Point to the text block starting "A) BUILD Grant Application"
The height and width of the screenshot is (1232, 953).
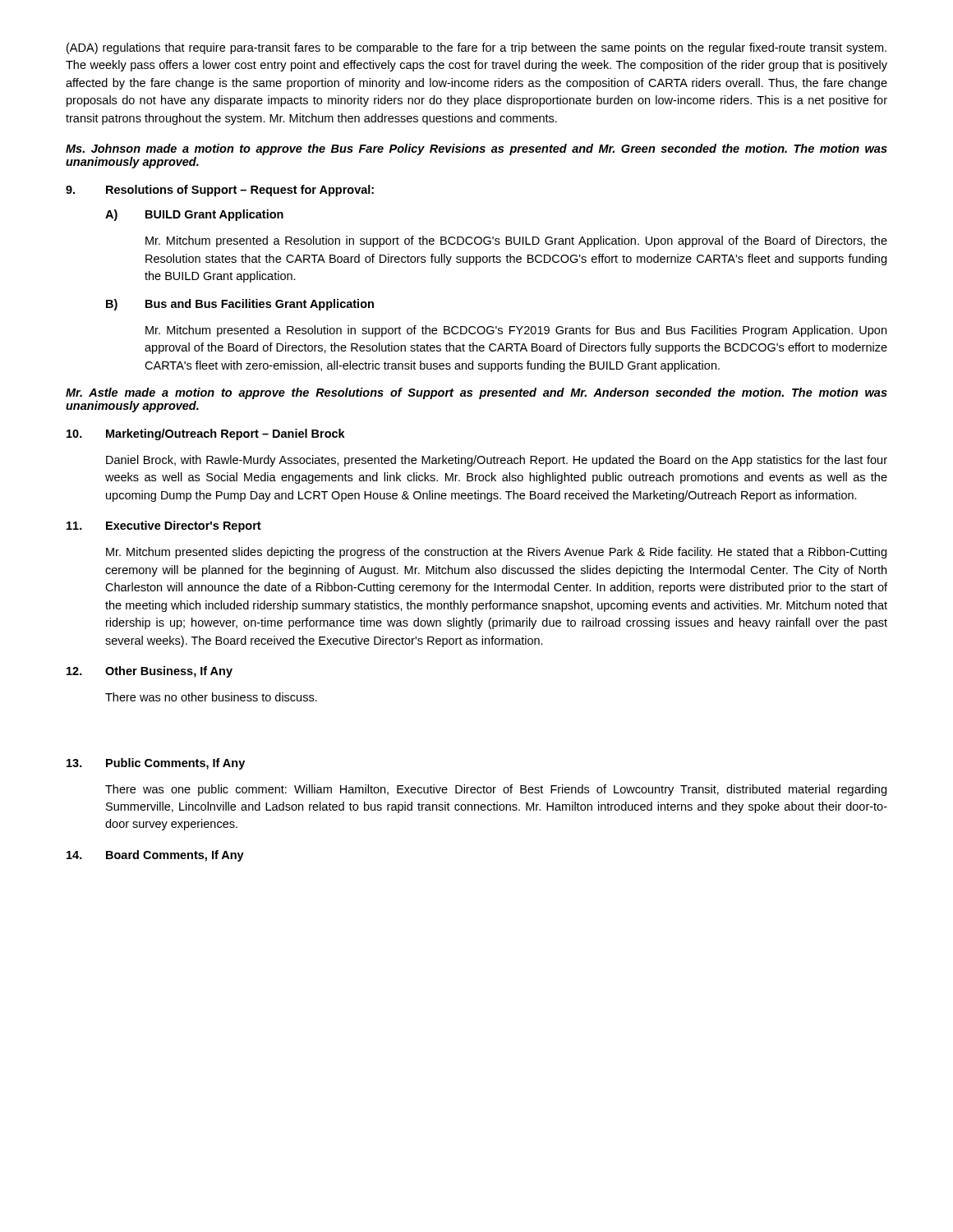coord(194,215)
